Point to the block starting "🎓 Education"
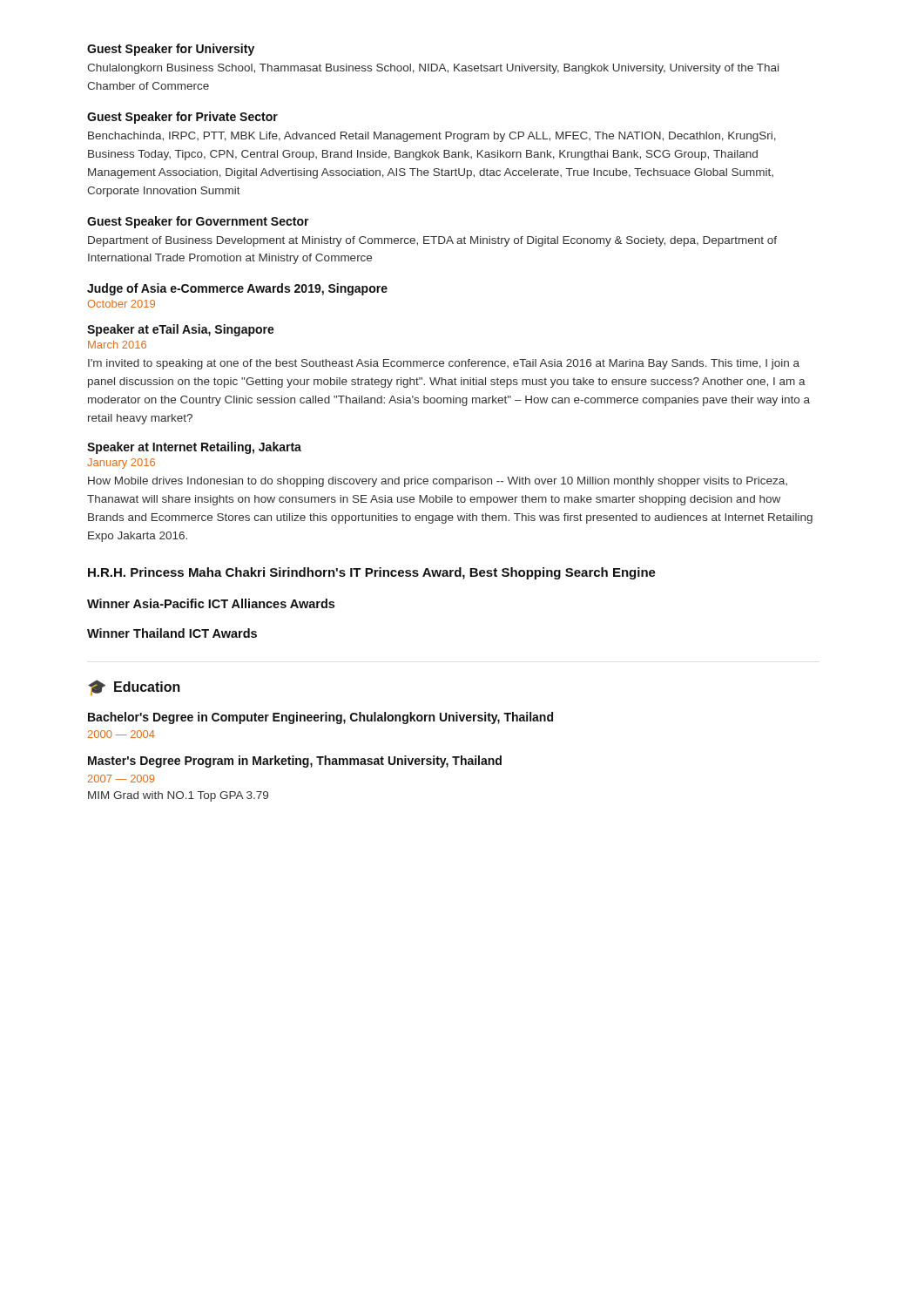 [134, 687]
